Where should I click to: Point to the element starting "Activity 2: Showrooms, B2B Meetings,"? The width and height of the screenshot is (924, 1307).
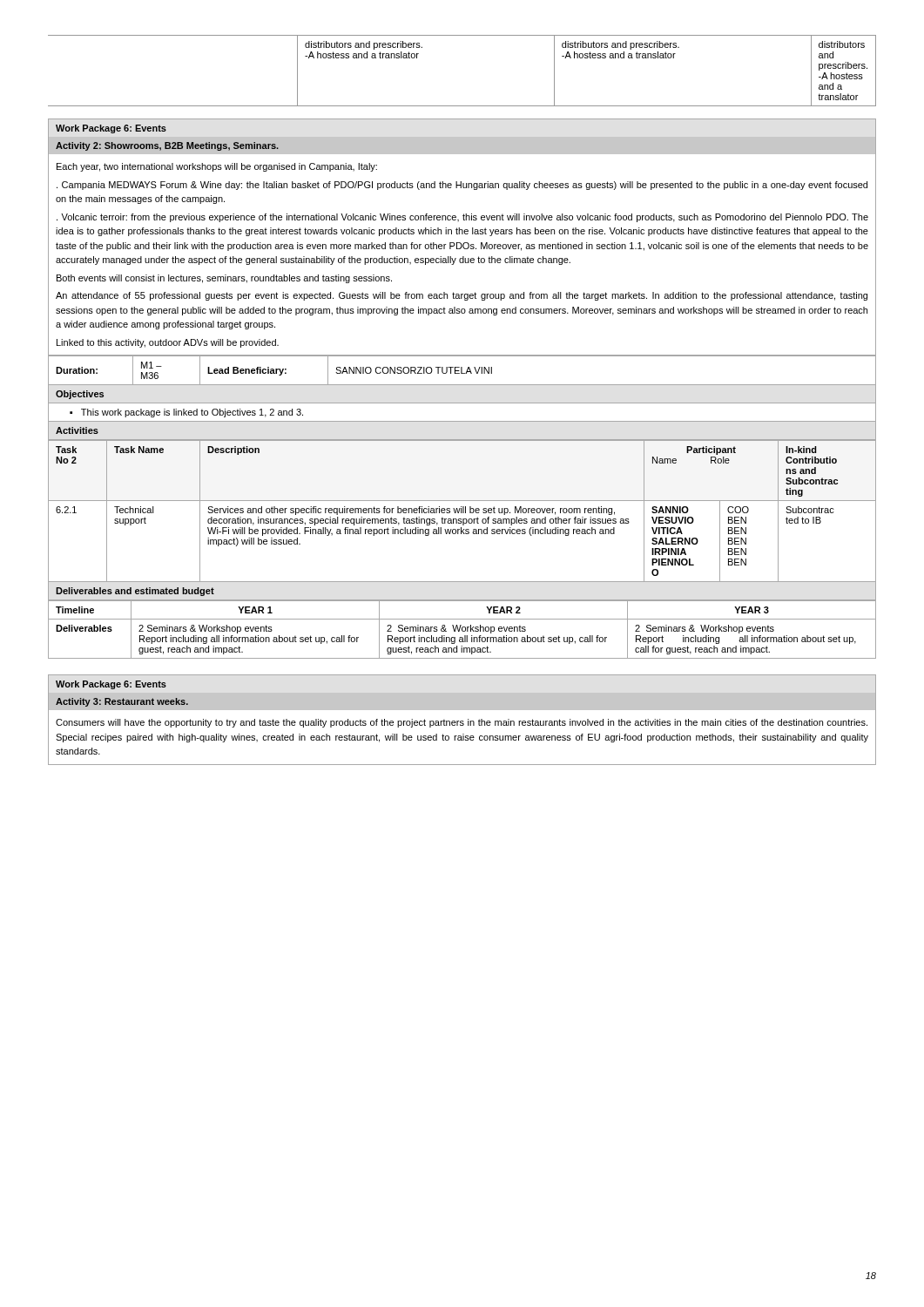point(167,145)
